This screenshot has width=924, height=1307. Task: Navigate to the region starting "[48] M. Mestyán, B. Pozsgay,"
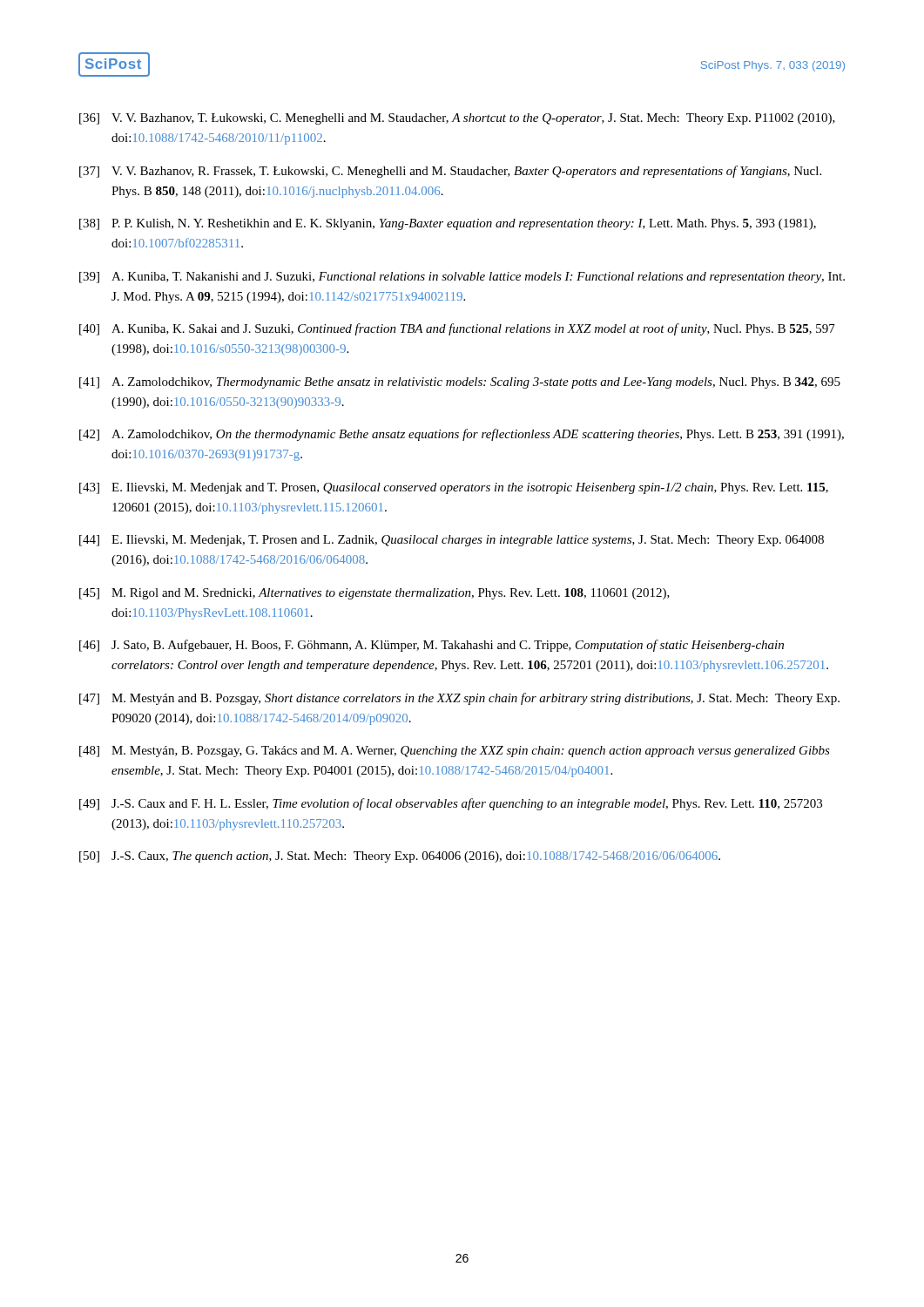(462, 761)
